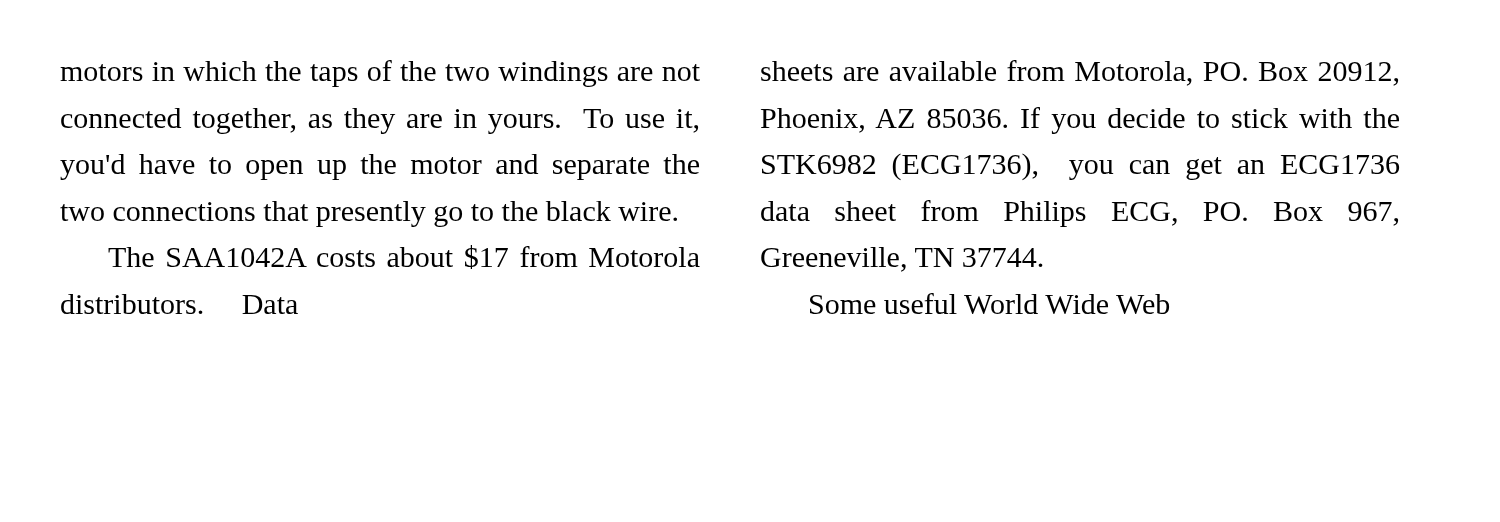Viewport: 1500px width, 522px height.
Task: Point to the region starting "motors in which the taps"
Action: (x=380, y=74)
